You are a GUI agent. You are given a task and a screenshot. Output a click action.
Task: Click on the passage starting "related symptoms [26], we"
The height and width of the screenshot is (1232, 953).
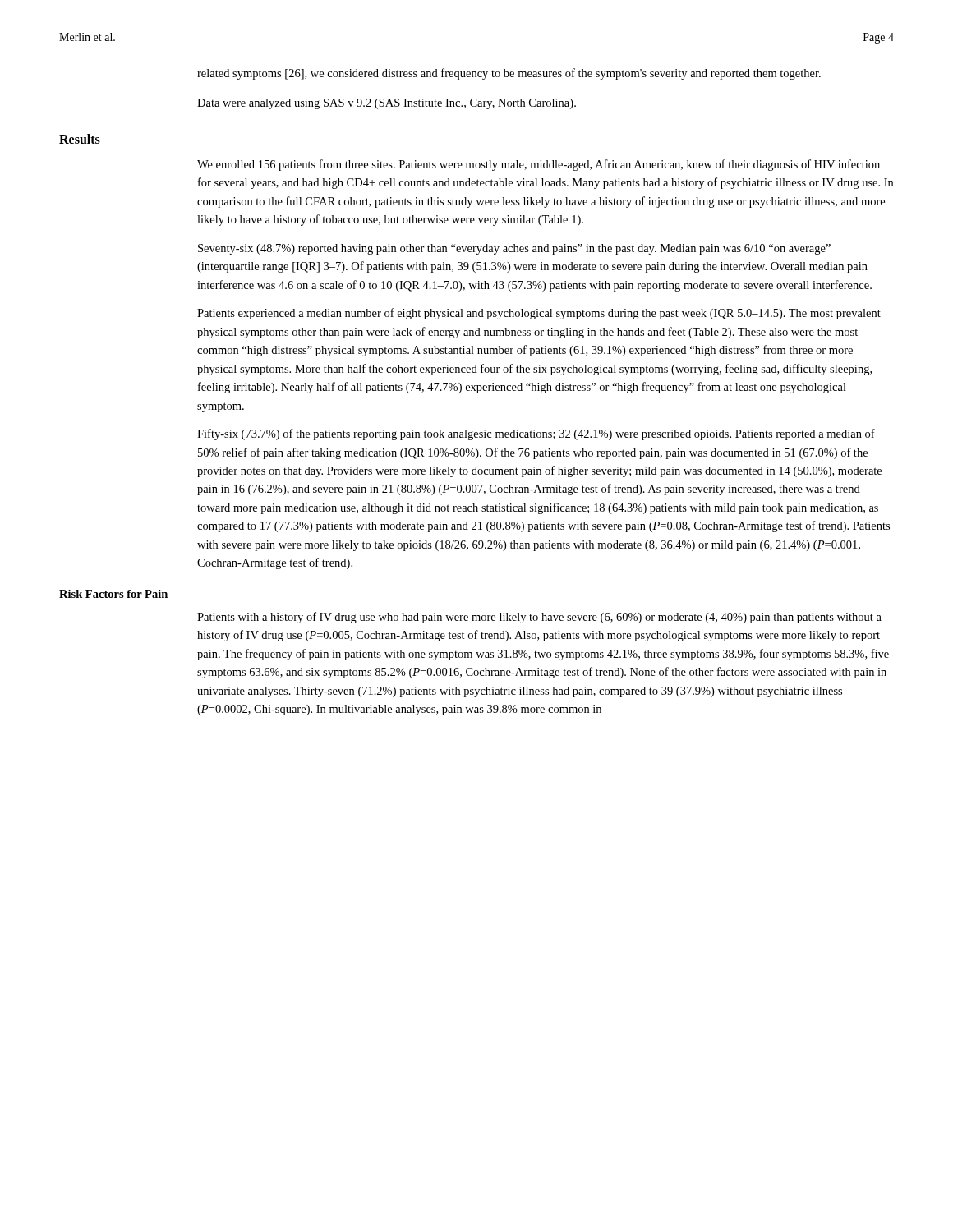[509, 73]
